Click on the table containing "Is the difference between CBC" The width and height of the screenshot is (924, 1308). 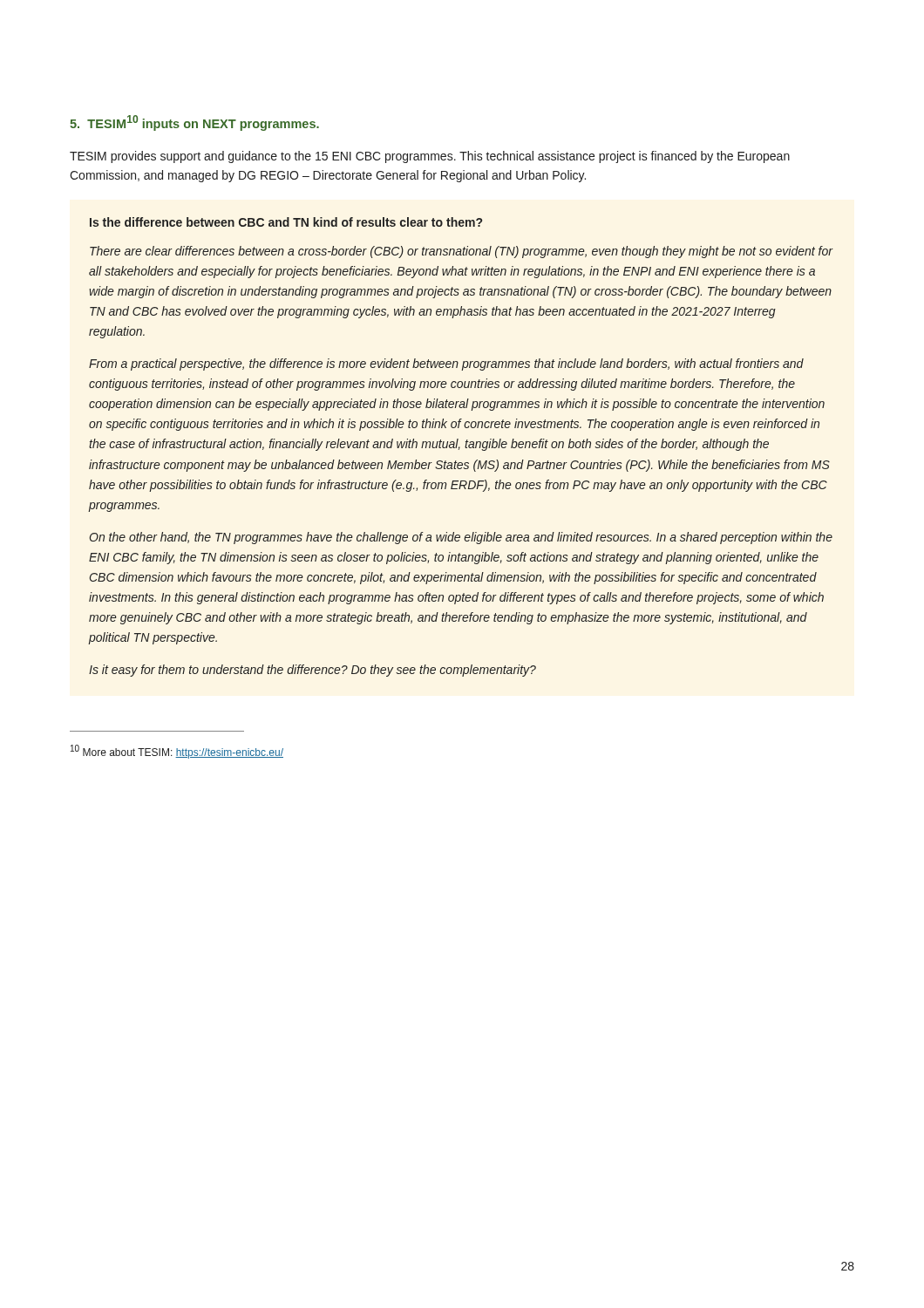tap(462, 448)
